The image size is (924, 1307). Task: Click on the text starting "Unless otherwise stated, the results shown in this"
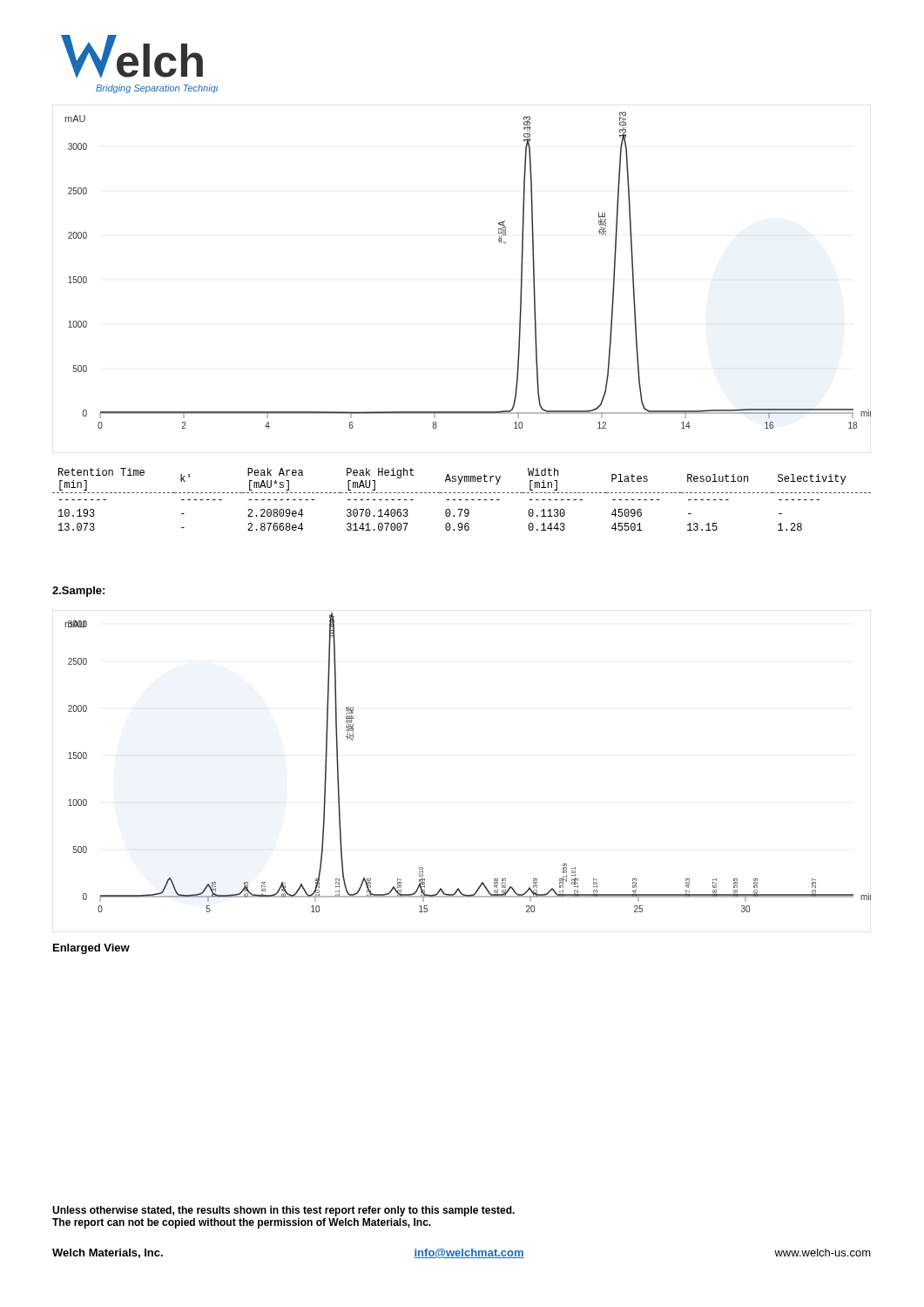pyautogui.click(x=462, y=1216)
